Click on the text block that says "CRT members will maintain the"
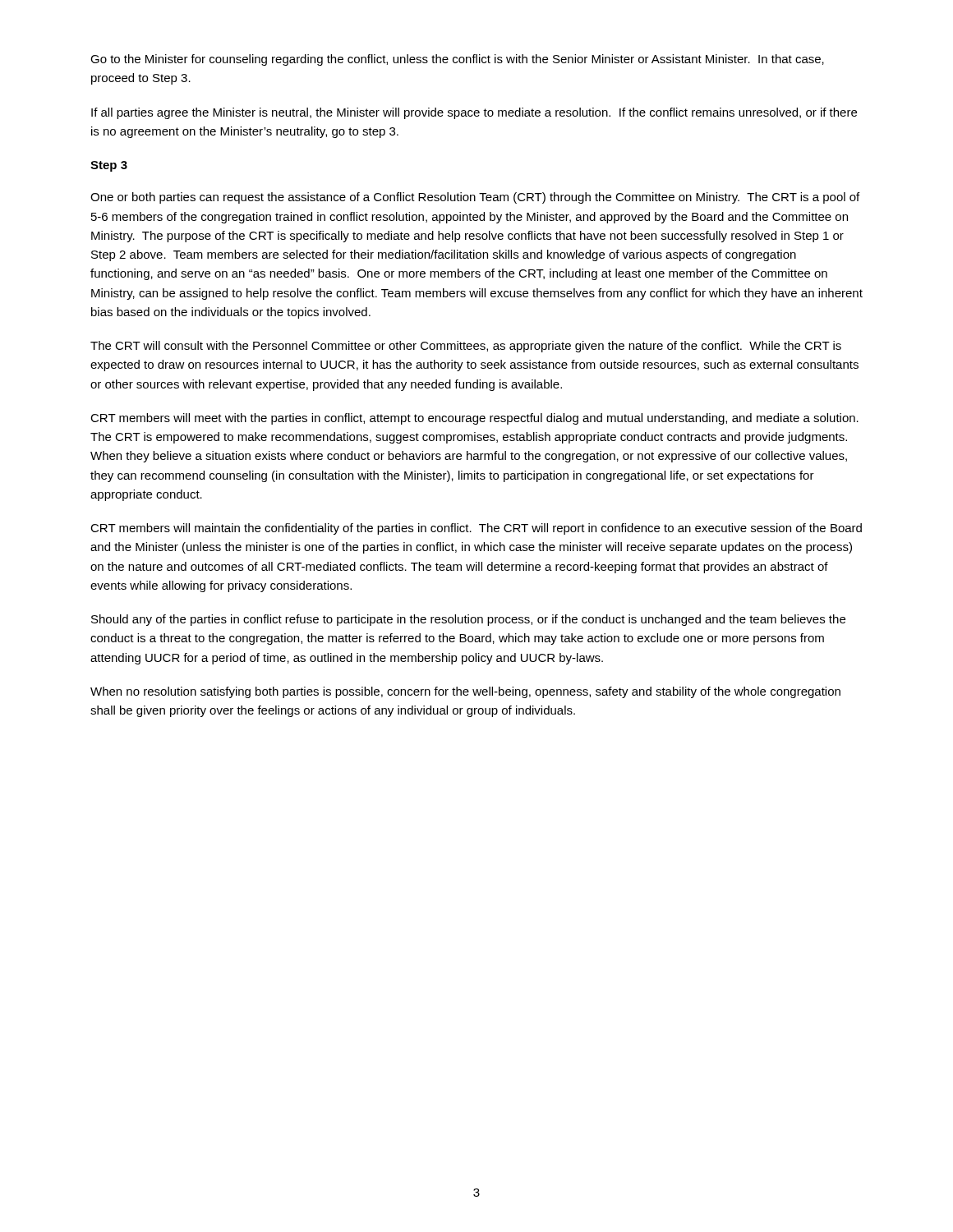The image size is (953, 1232). click(476, 556)
